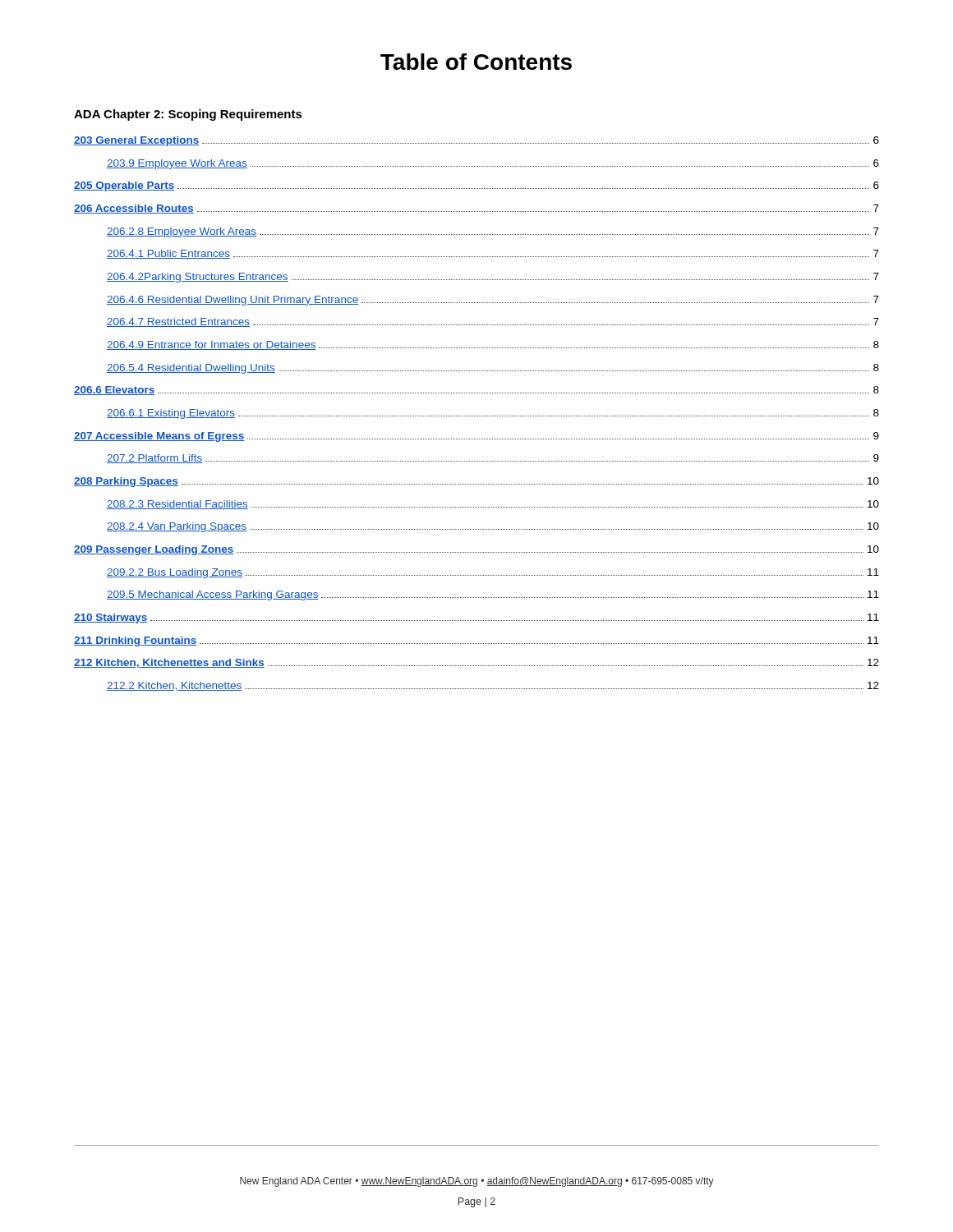Select the list item that reads "209.2.2 Bus Loading Zones11"
953x1232 pixels.
(493, 572)
